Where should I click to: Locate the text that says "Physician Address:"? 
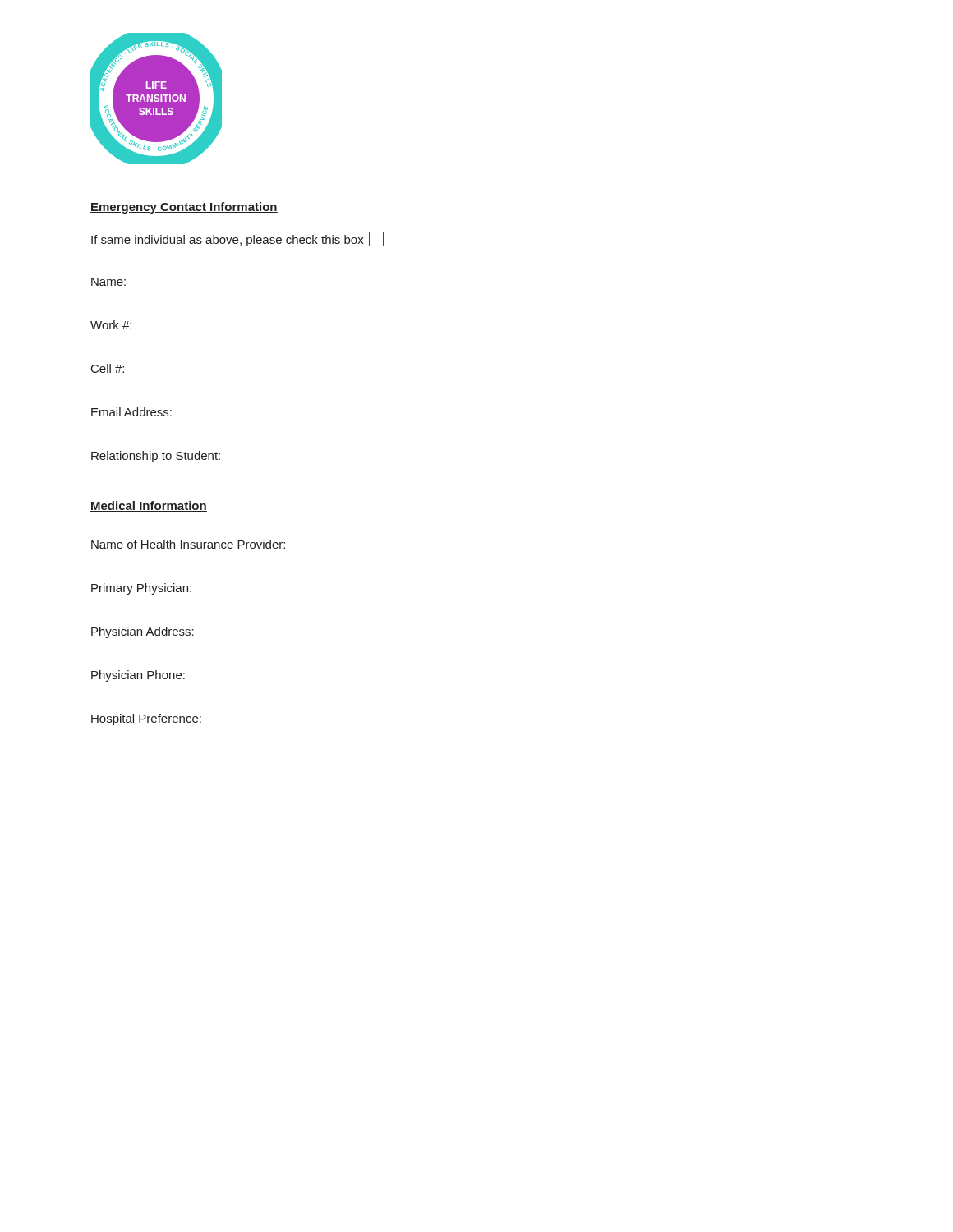(142, 631)
